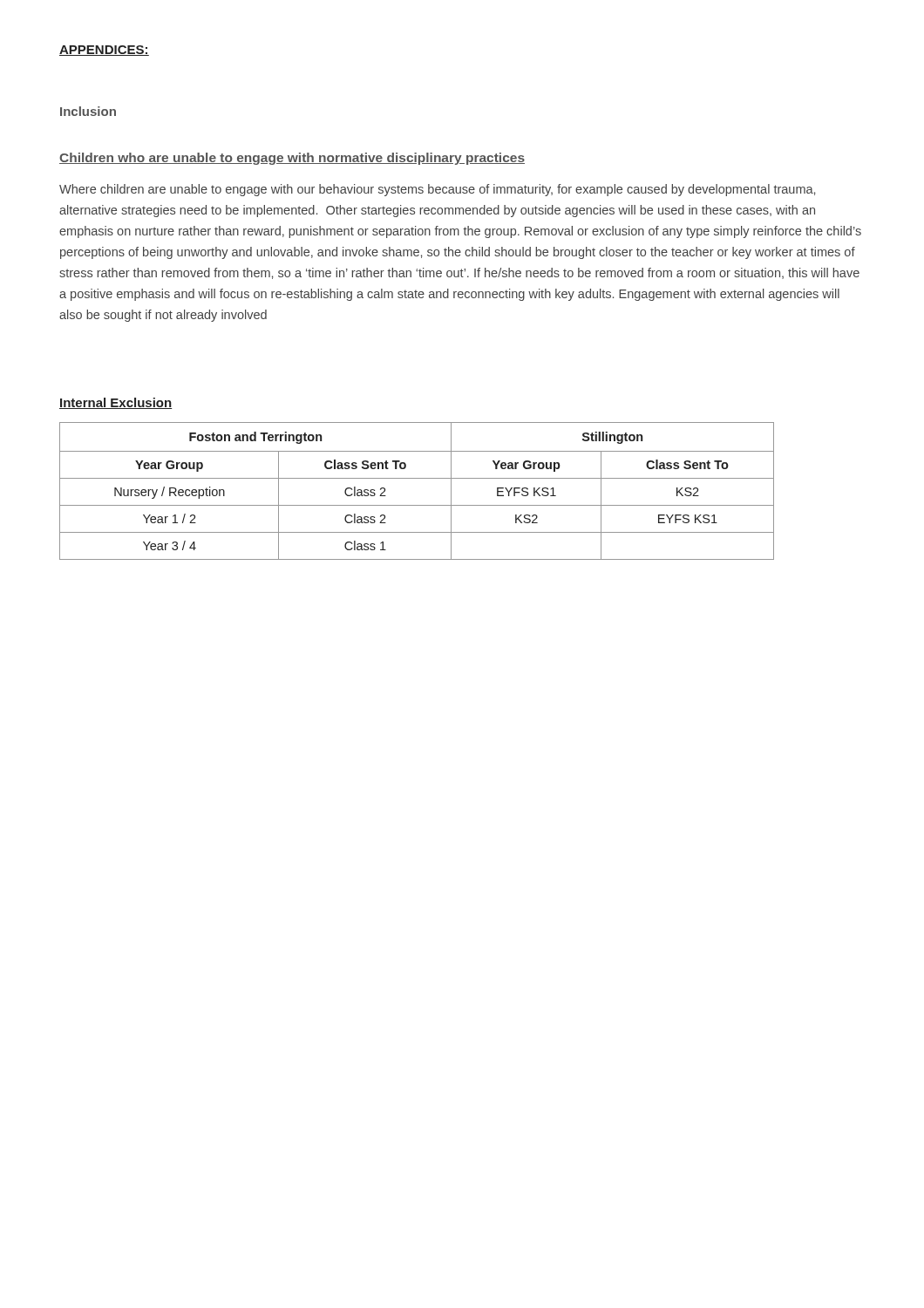Select the section header that reads "Internal Exclusion"
Image resolution: width=924 pixels, height=1308 pixels.
116,403
